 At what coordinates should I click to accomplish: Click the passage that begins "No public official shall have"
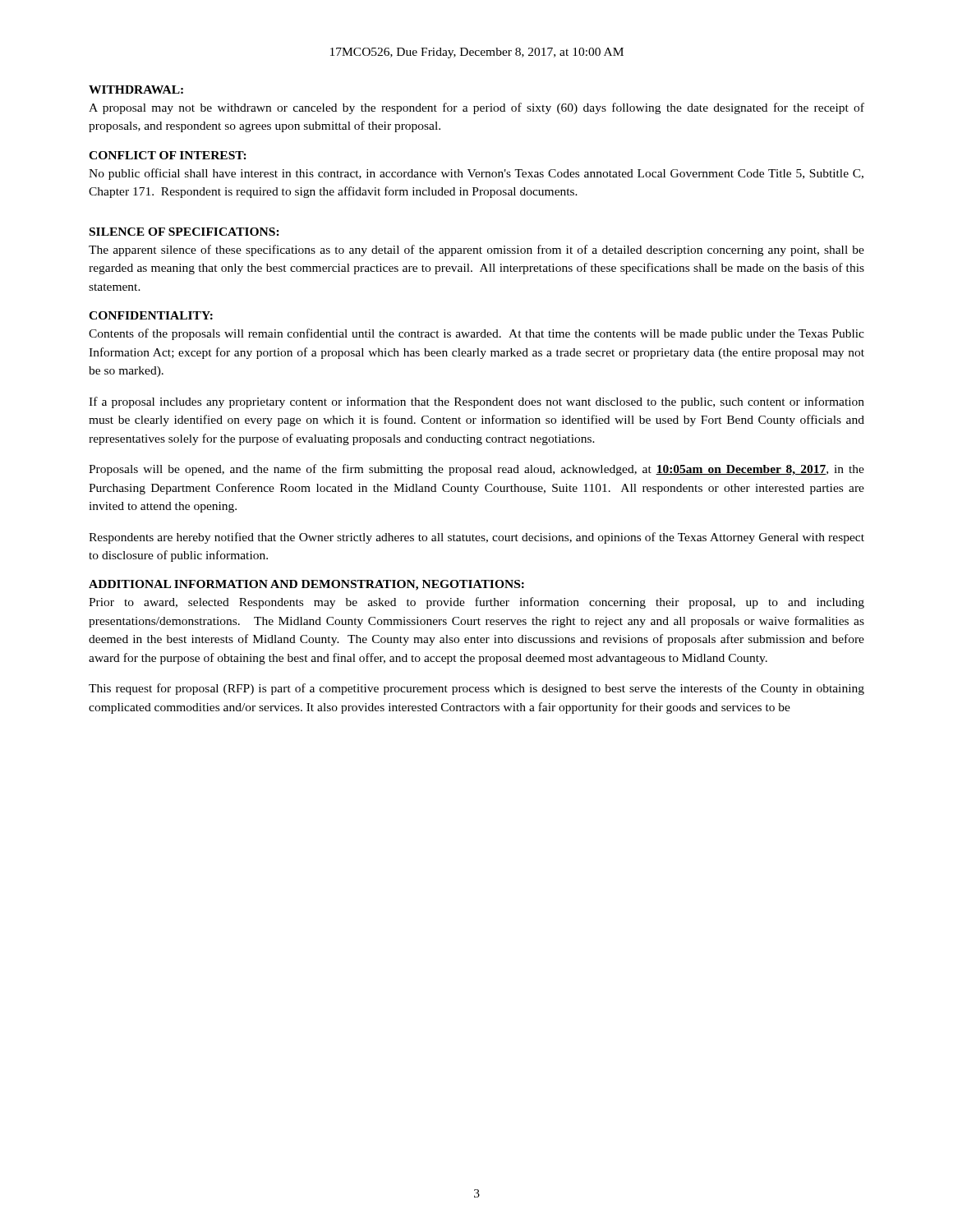(x=476, y=183)
